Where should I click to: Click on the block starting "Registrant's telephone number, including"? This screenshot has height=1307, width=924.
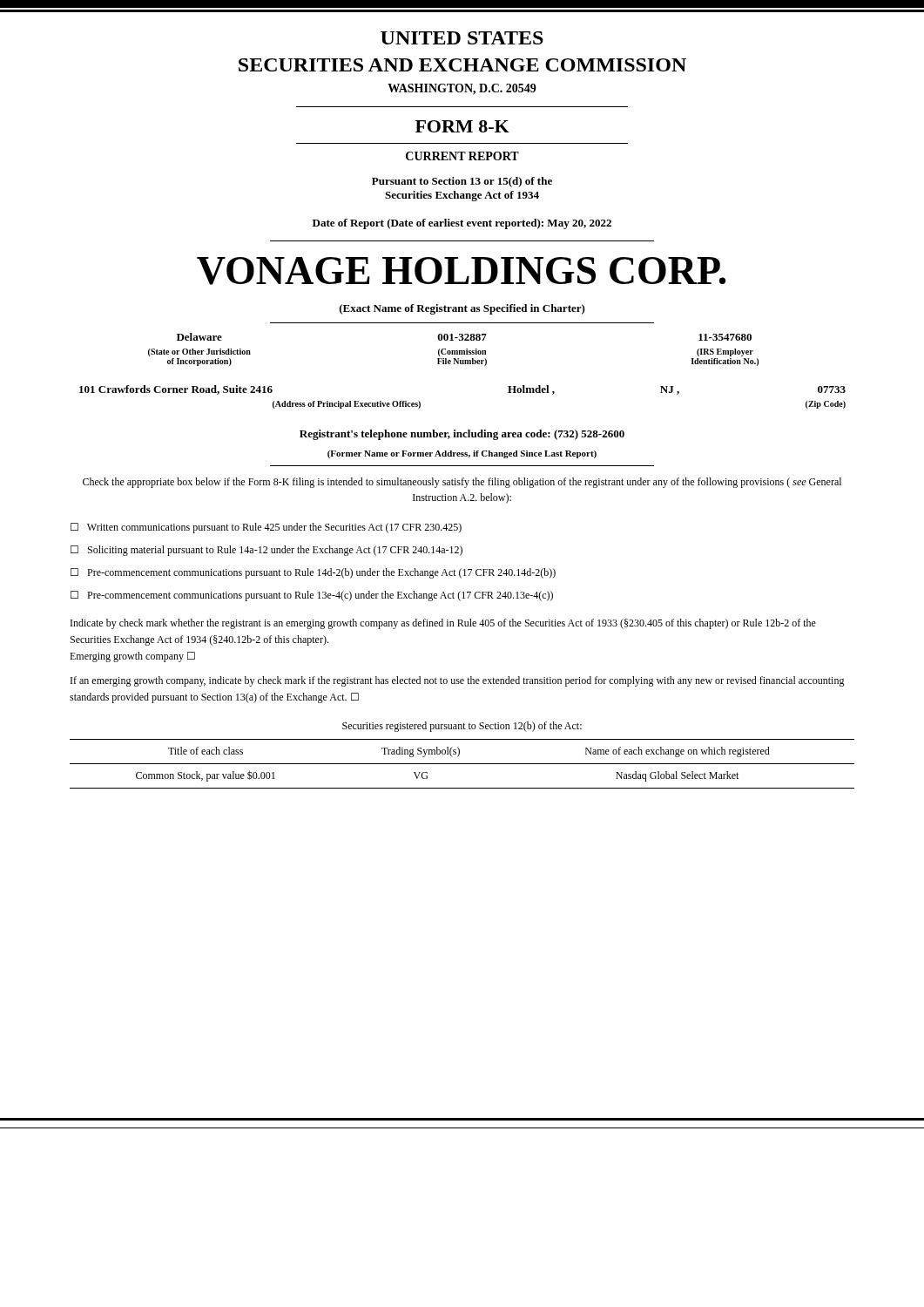point(462,434)
